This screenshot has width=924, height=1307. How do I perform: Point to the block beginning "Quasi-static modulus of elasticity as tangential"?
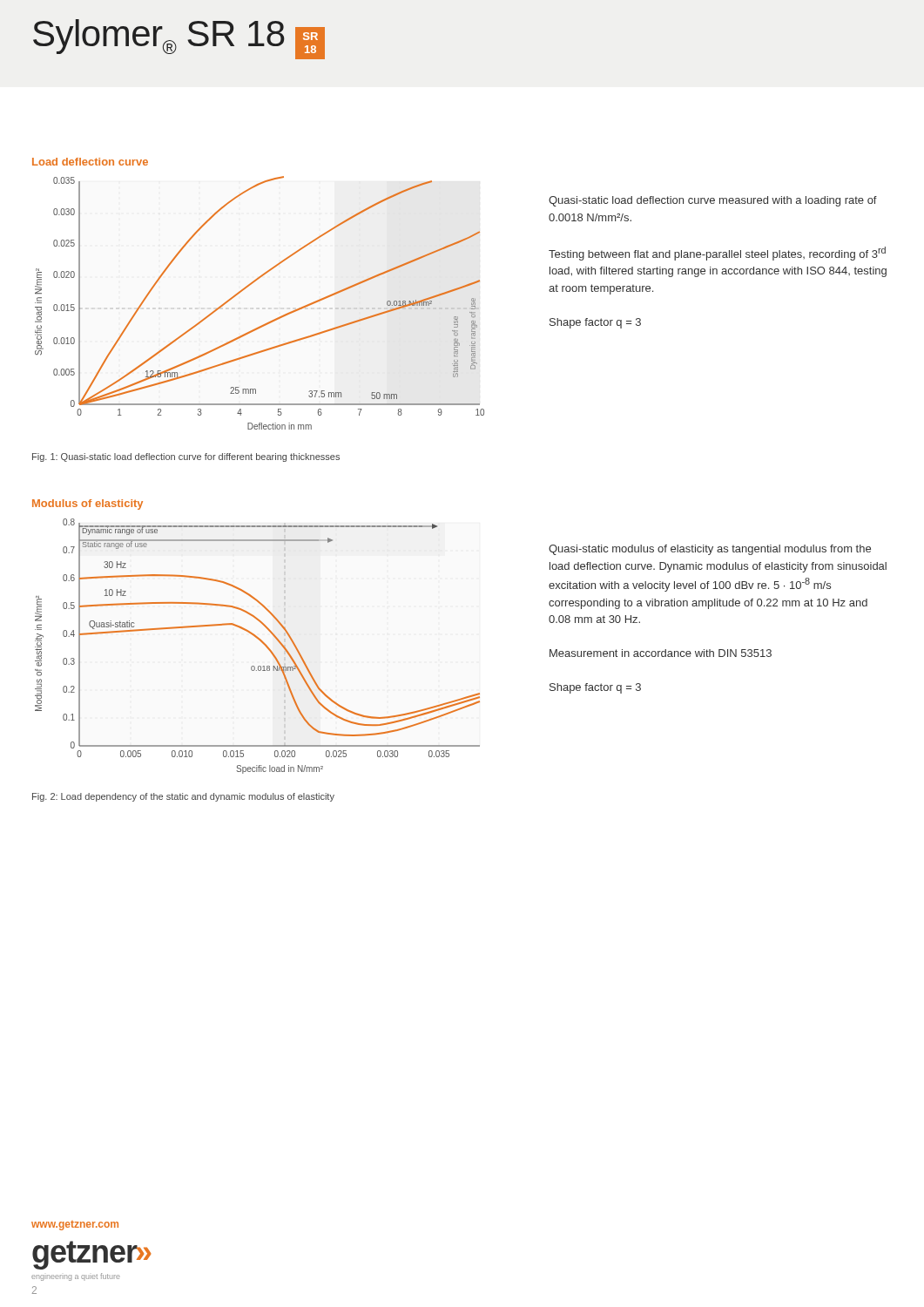click(x=710, y=550)
